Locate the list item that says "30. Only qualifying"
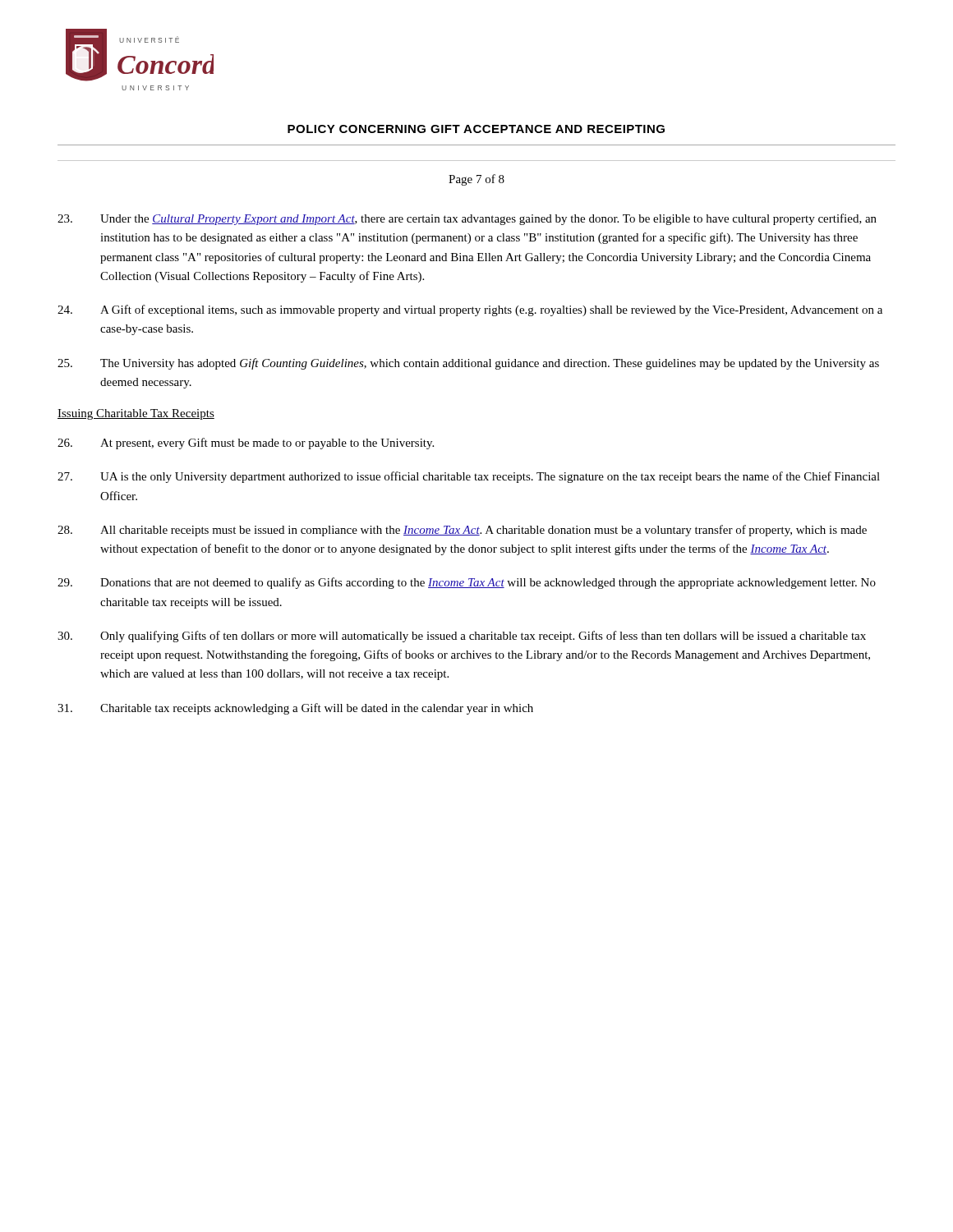Image resolution: width=953 pixels, height=1232 pixels. (476, 655)
